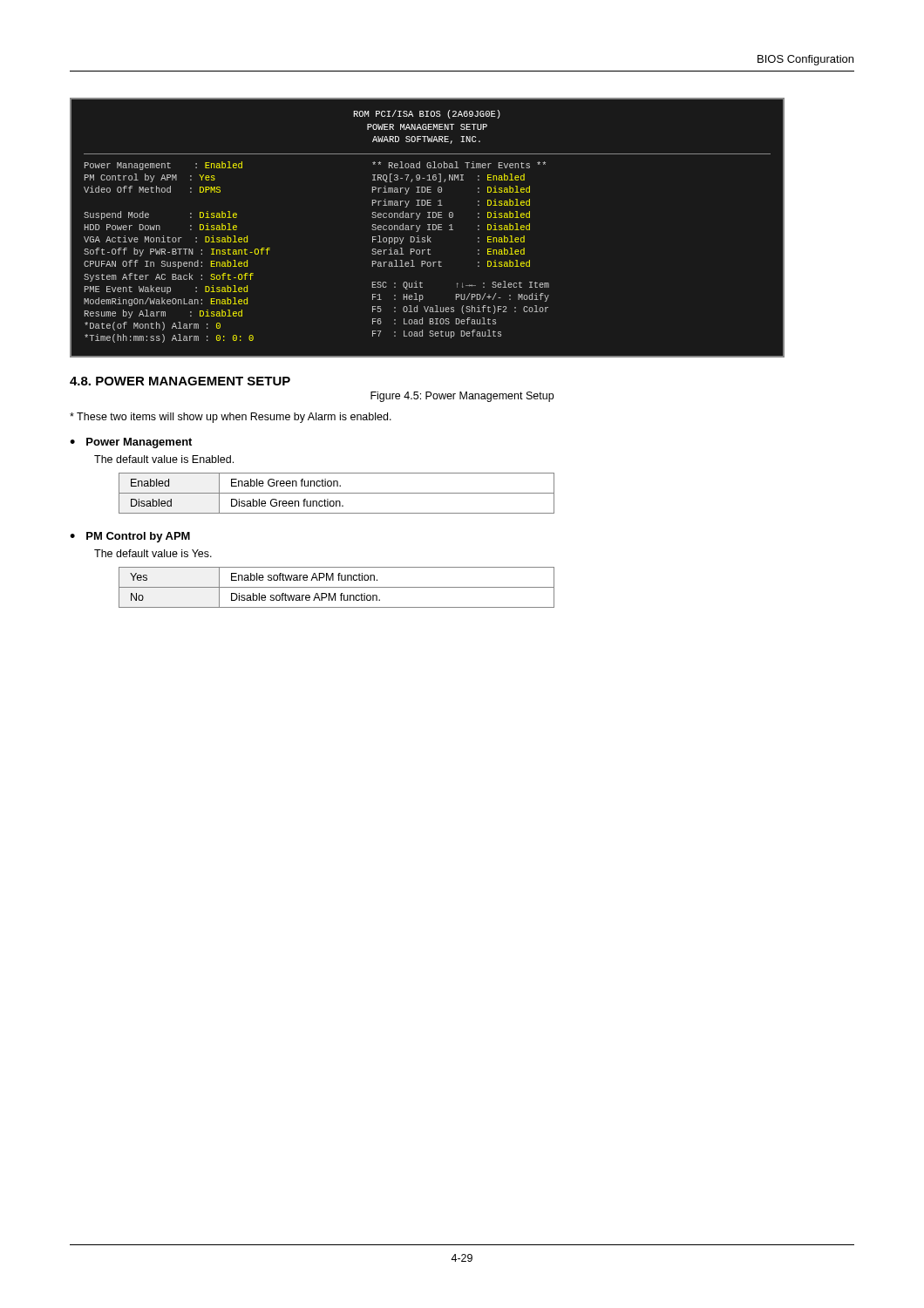Locate the region starting "4.8. POWER MANAGEMENT SETUP"
Screen dimensions: 1308x924
180,380
